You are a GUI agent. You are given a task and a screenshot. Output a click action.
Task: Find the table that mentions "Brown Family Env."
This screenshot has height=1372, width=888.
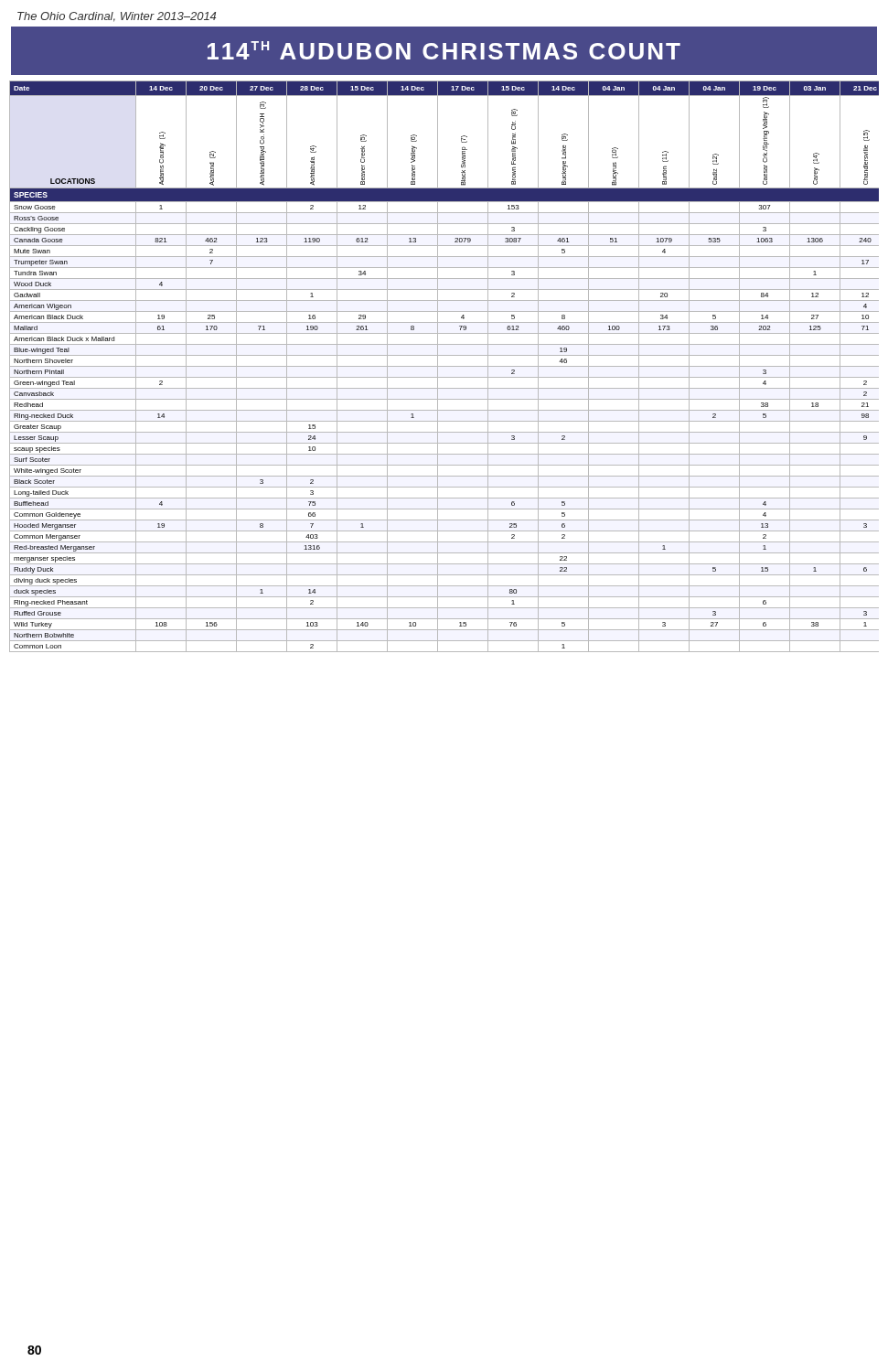point(444,367)
